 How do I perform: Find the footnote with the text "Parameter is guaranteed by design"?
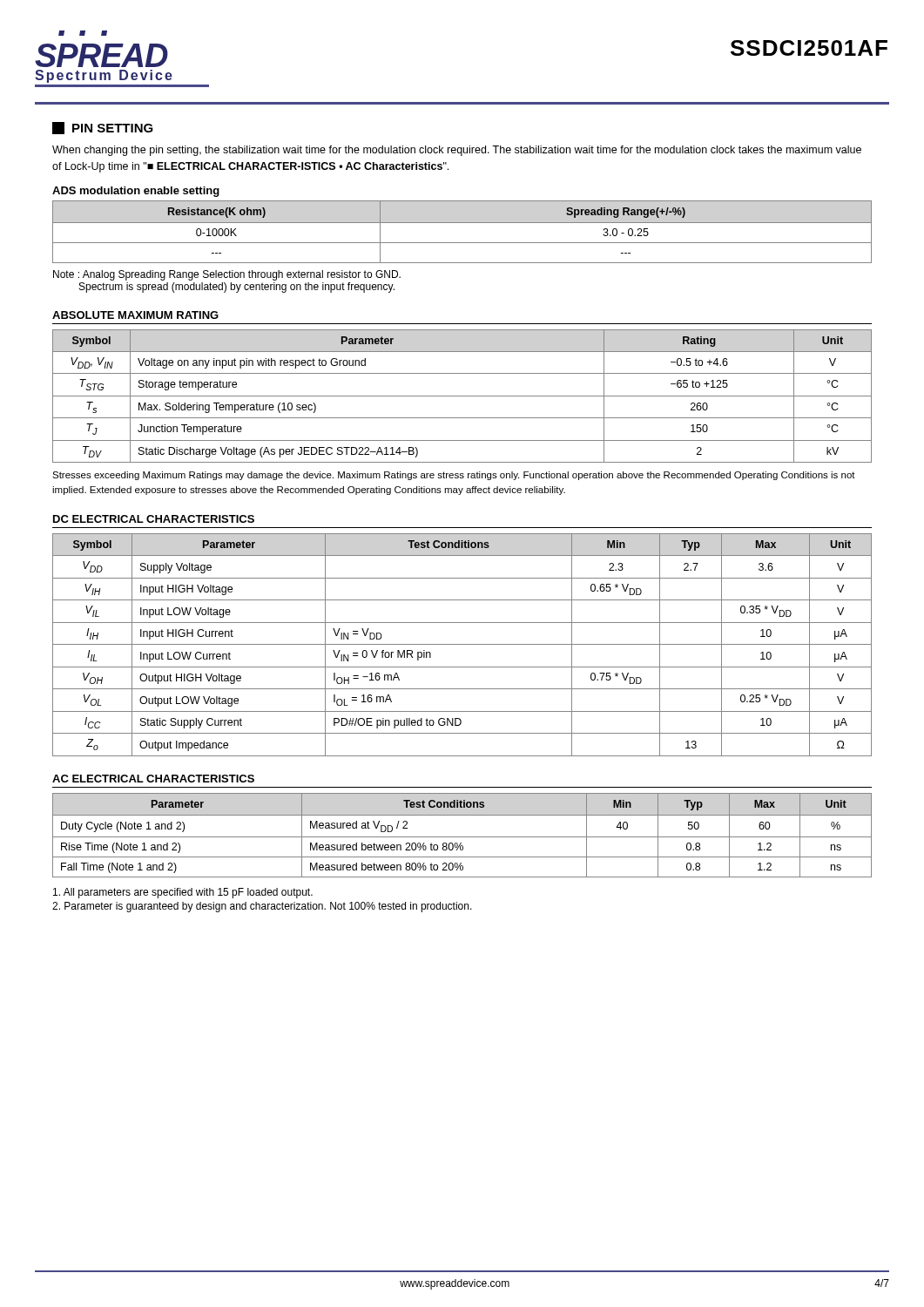click(262, 906)
